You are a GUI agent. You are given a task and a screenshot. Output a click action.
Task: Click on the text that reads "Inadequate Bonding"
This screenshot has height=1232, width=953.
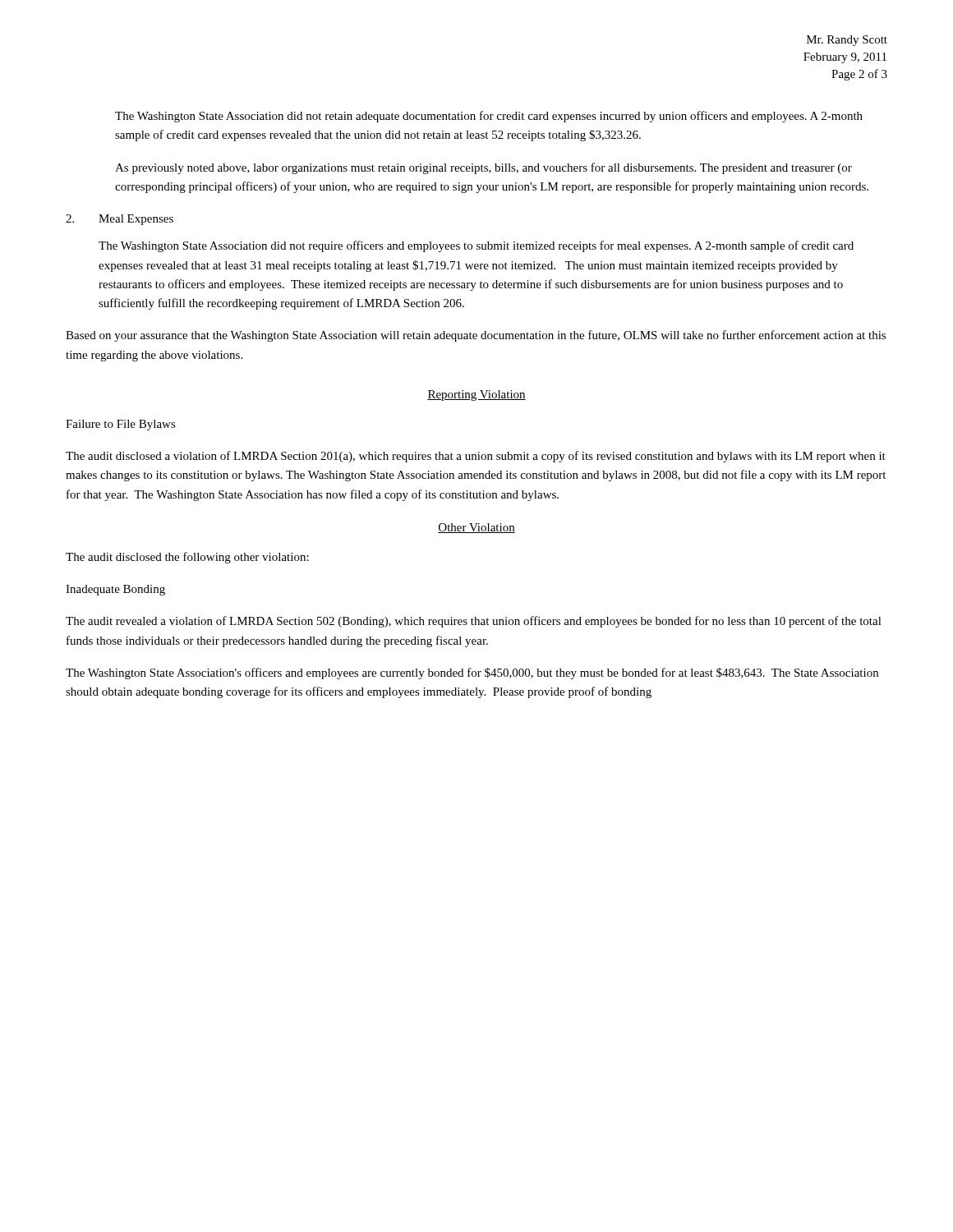[x=116, y=589]
